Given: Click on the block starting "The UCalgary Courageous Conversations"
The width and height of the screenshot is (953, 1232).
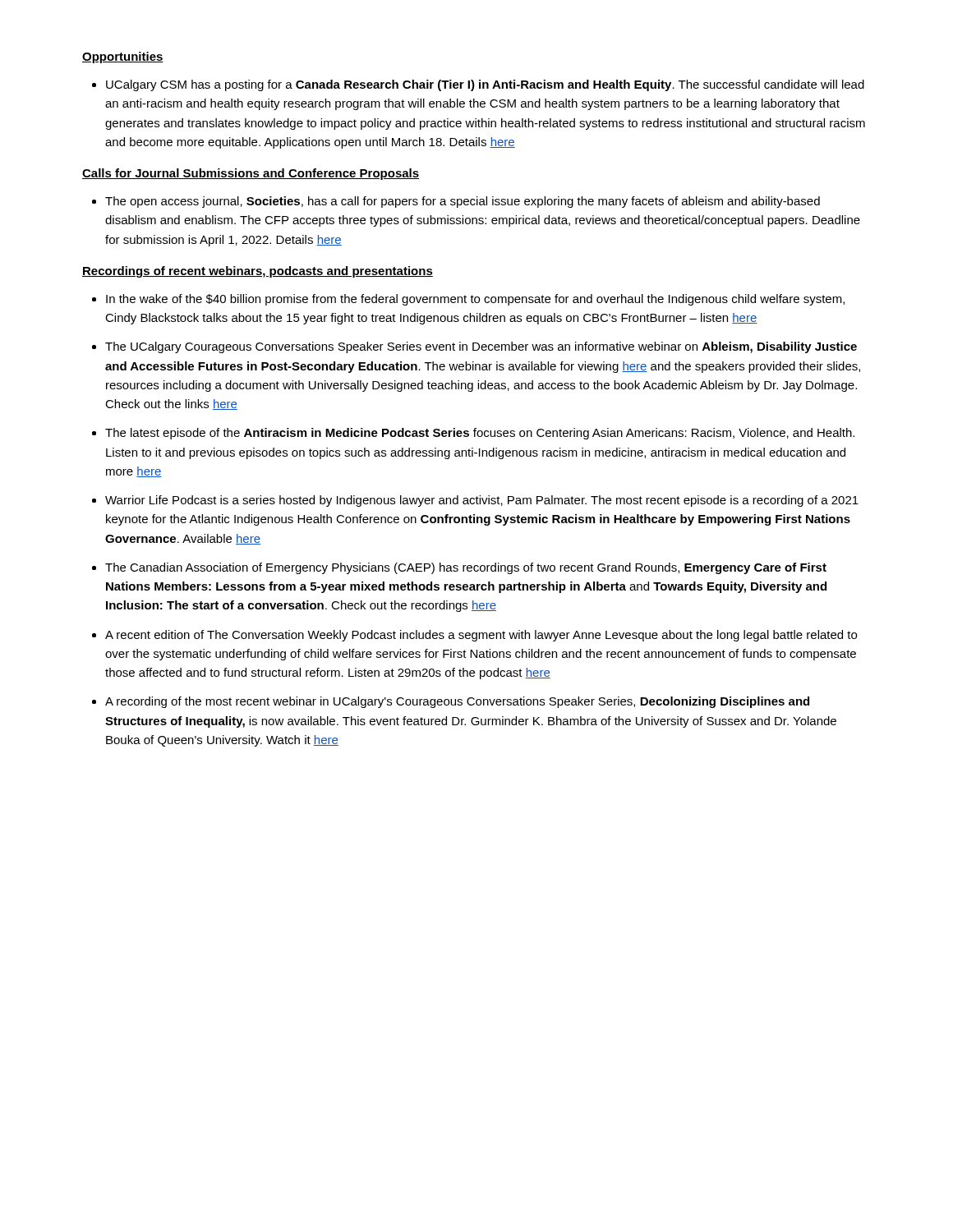Looking at the screenshot, I should point(488,375).
